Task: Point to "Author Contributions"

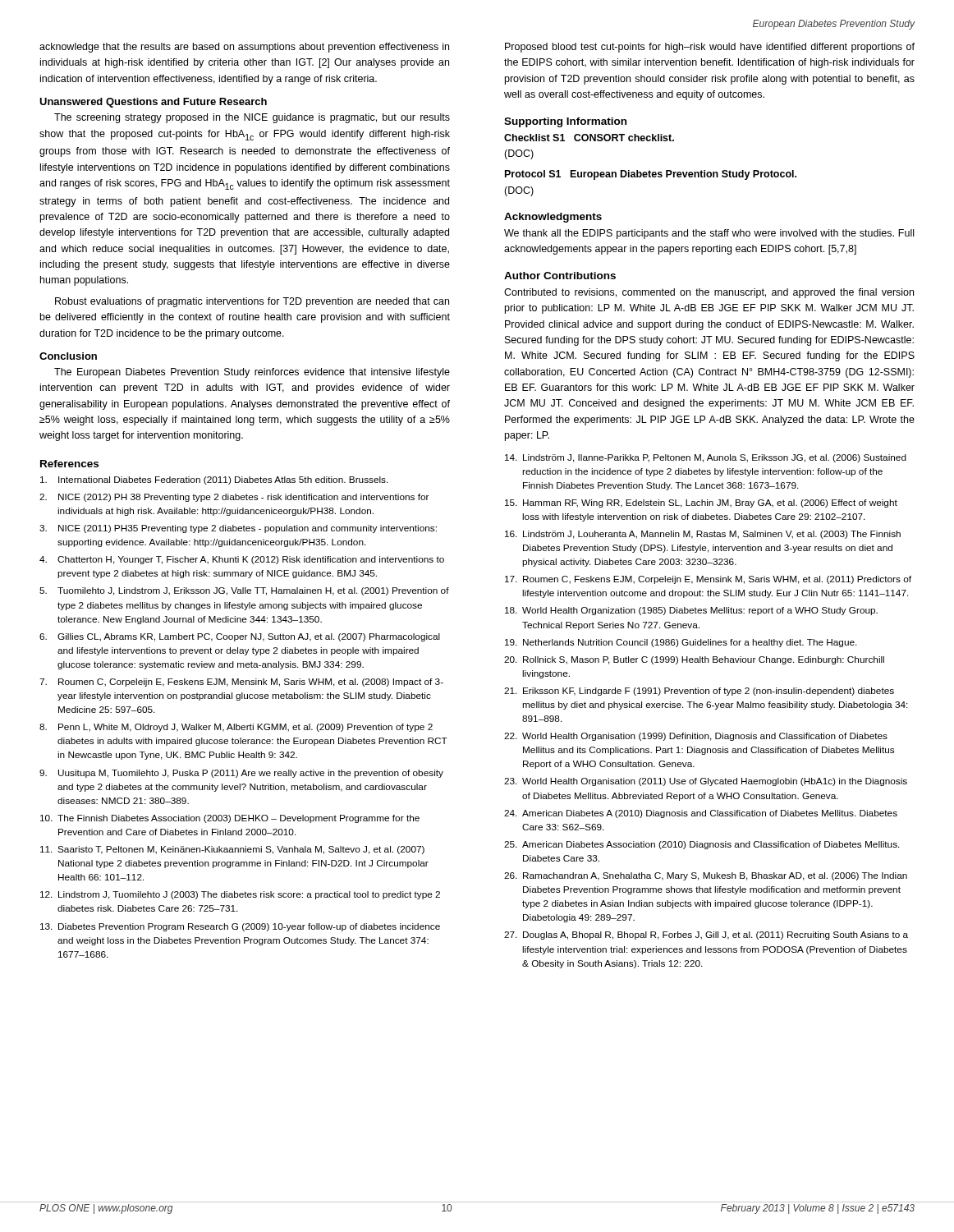Action: (x=560, y=275)
